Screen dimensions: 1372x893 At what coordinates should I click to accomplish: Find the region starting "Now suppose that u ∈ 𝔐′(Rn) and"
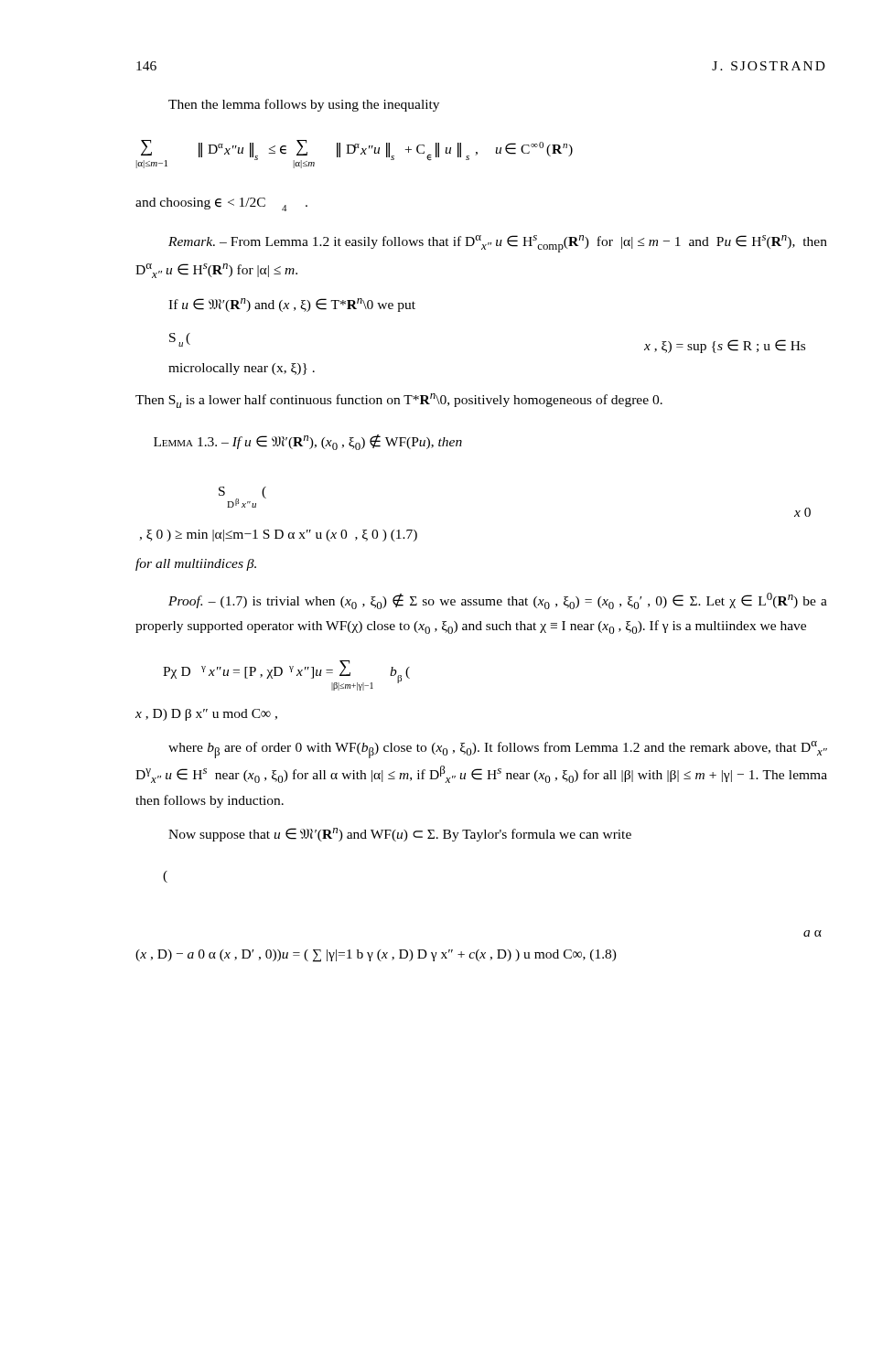click(x=400, y=832)
